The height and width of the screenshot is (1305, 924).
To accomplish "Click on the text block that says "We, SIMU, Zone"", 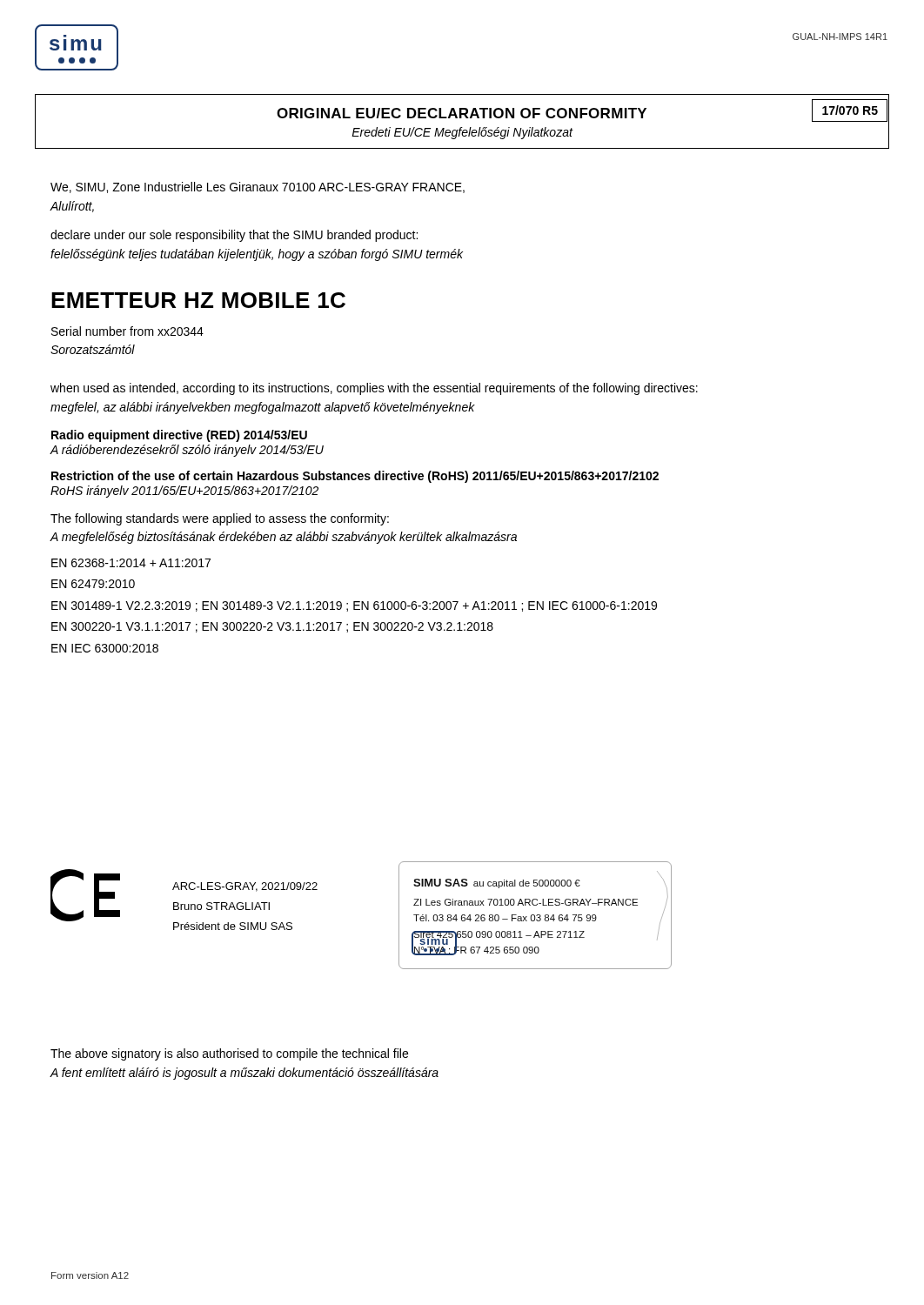I will (258, 196).
